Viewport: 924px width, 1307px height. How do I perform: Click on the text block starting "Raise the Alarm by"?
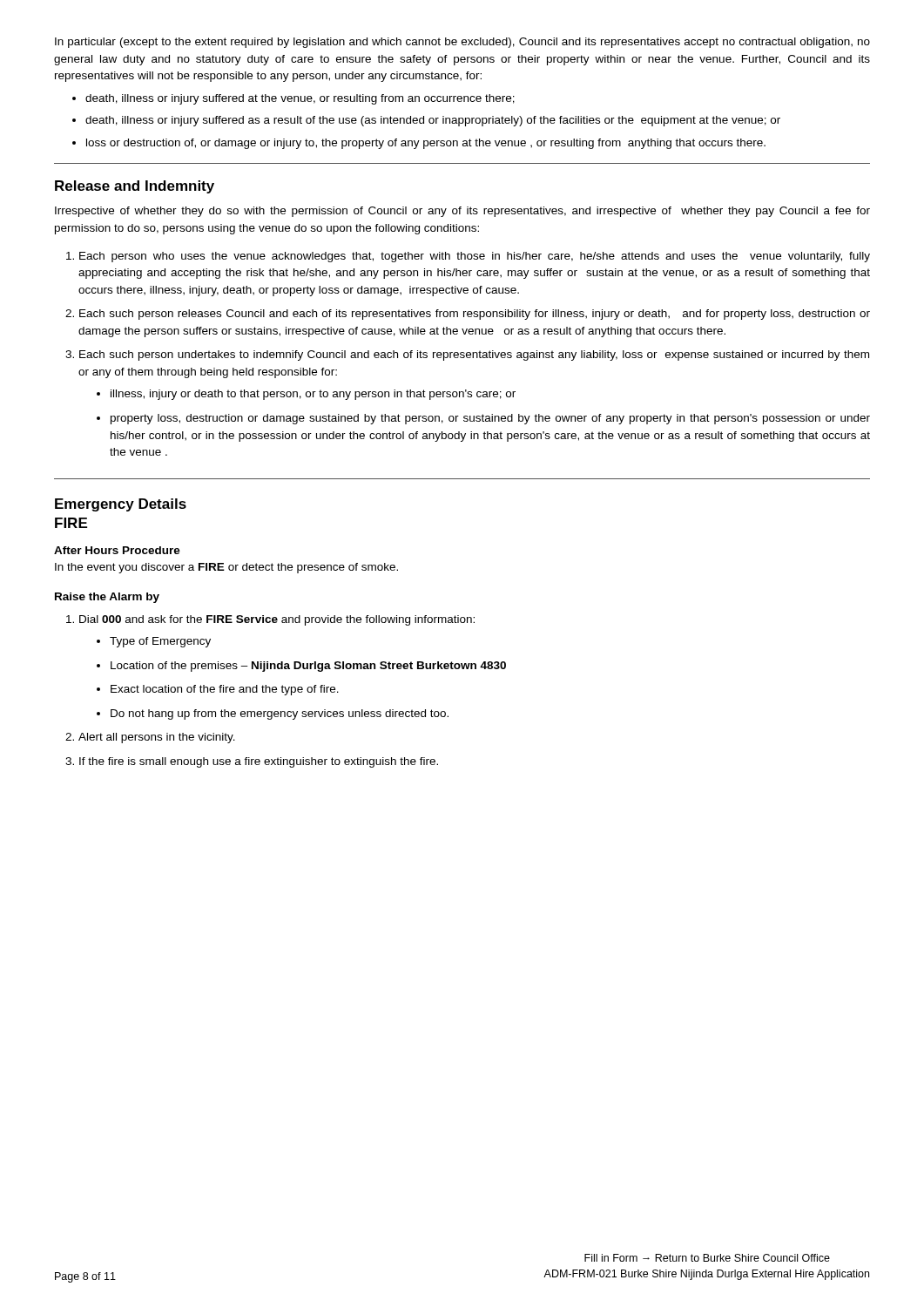(x=107, y=596)
